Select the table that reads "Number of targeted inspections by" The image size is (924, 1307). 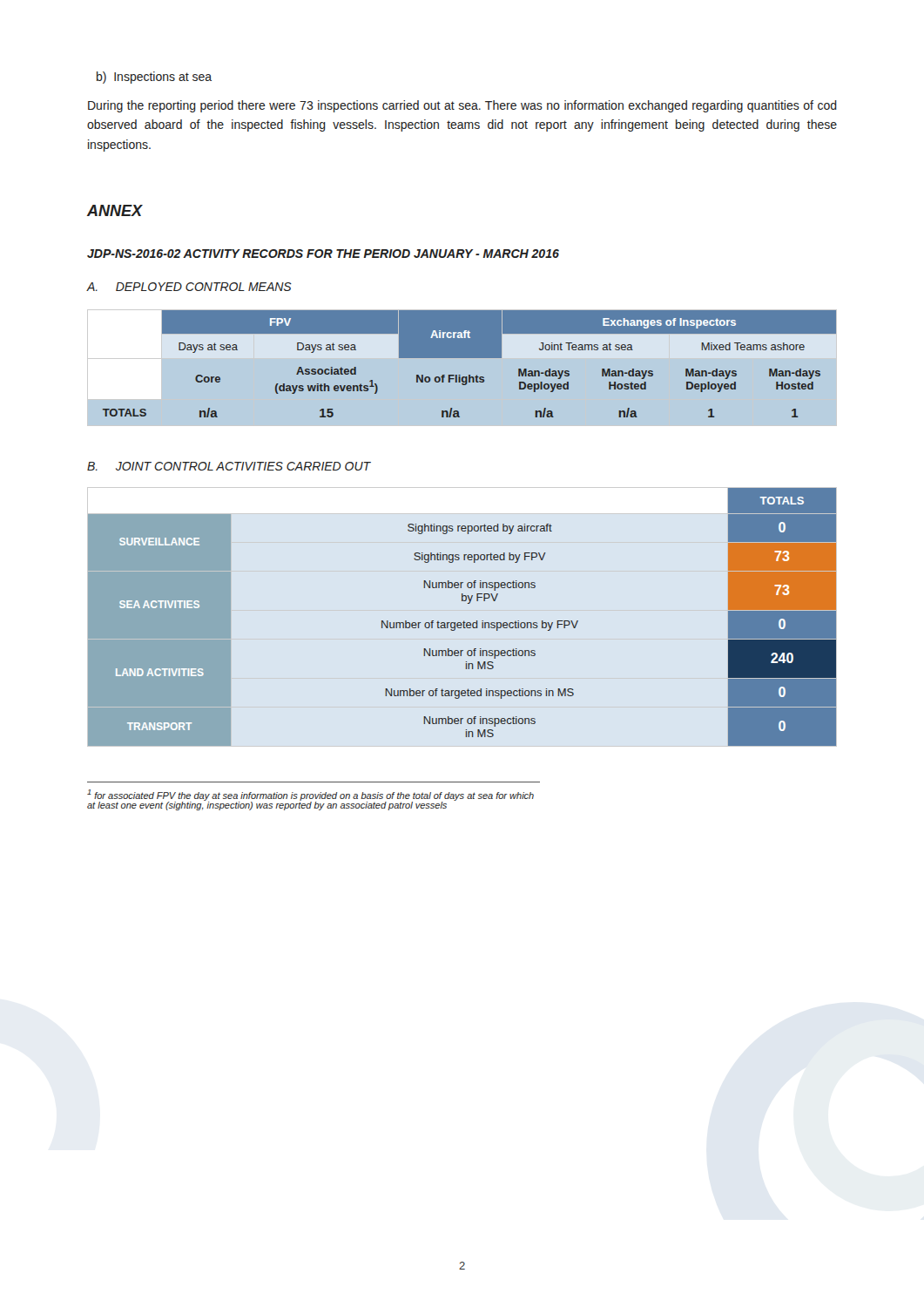tap(462, 616)
